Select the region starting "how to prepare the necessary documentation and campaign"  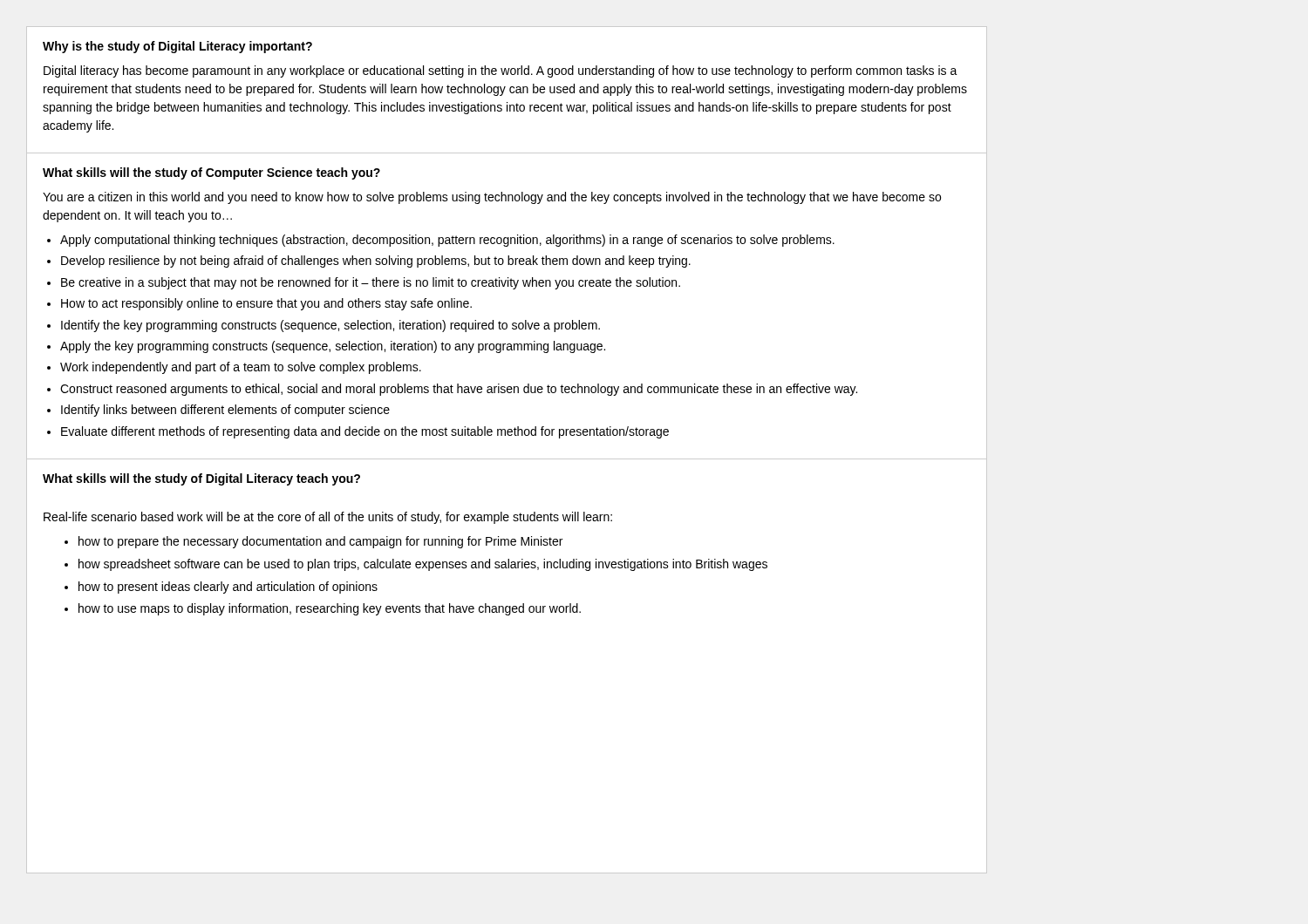(x=320, y=541)
